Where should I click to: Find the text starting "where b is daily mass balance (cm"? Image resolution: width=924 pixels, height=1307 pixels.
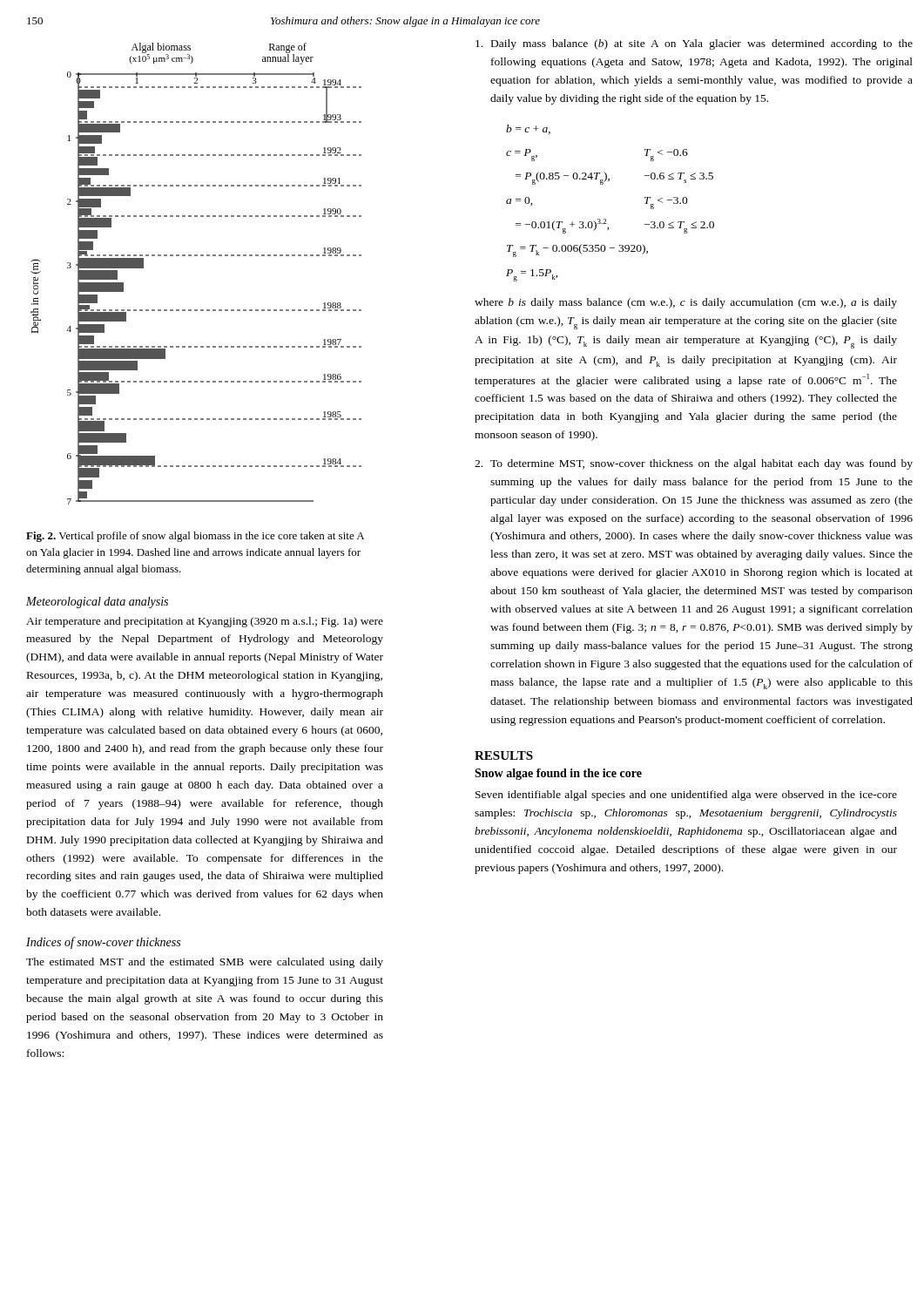(686, 368)
